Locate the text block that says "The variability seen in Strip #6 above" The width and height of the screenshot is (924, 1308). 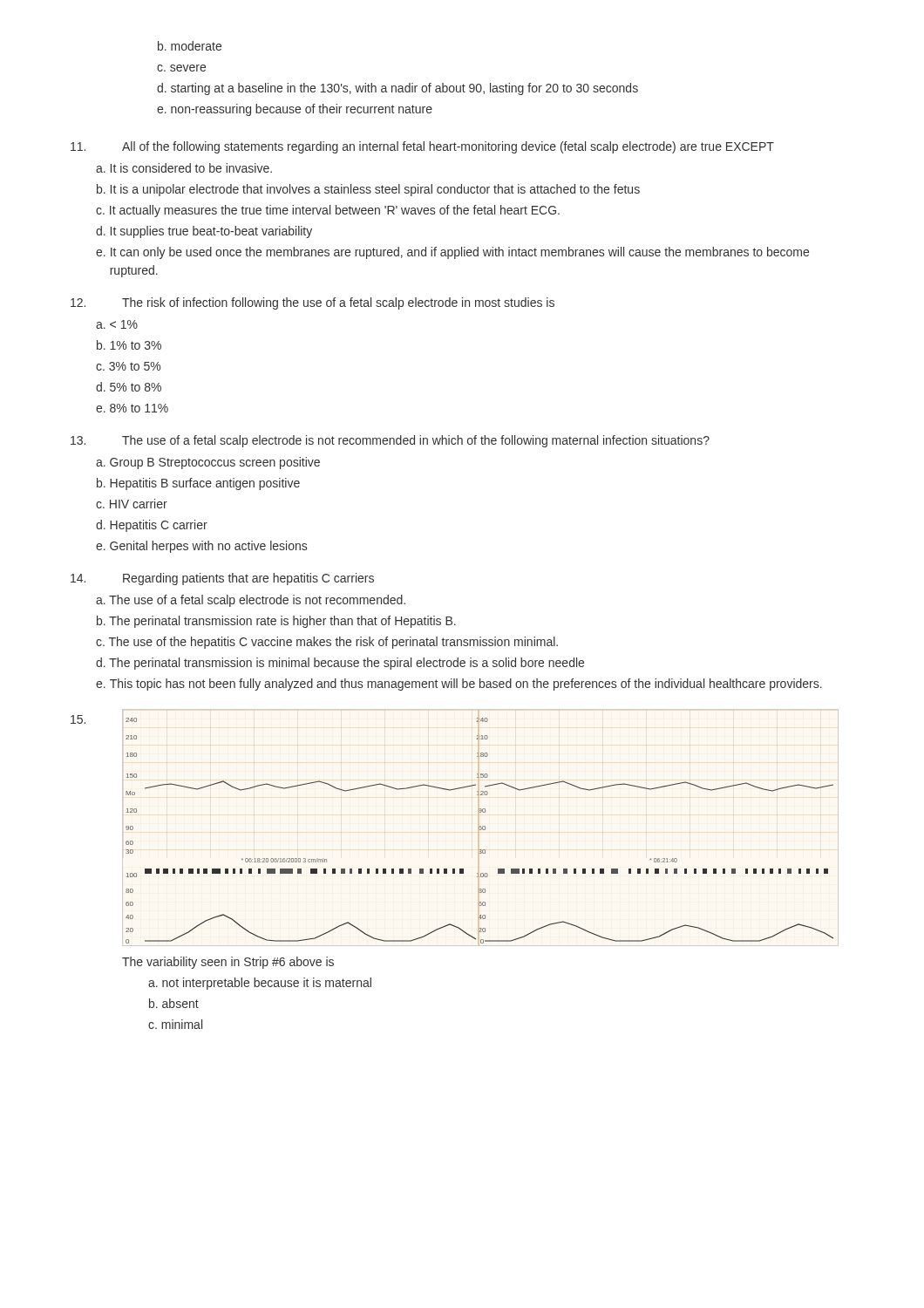(x=228, y=962)
